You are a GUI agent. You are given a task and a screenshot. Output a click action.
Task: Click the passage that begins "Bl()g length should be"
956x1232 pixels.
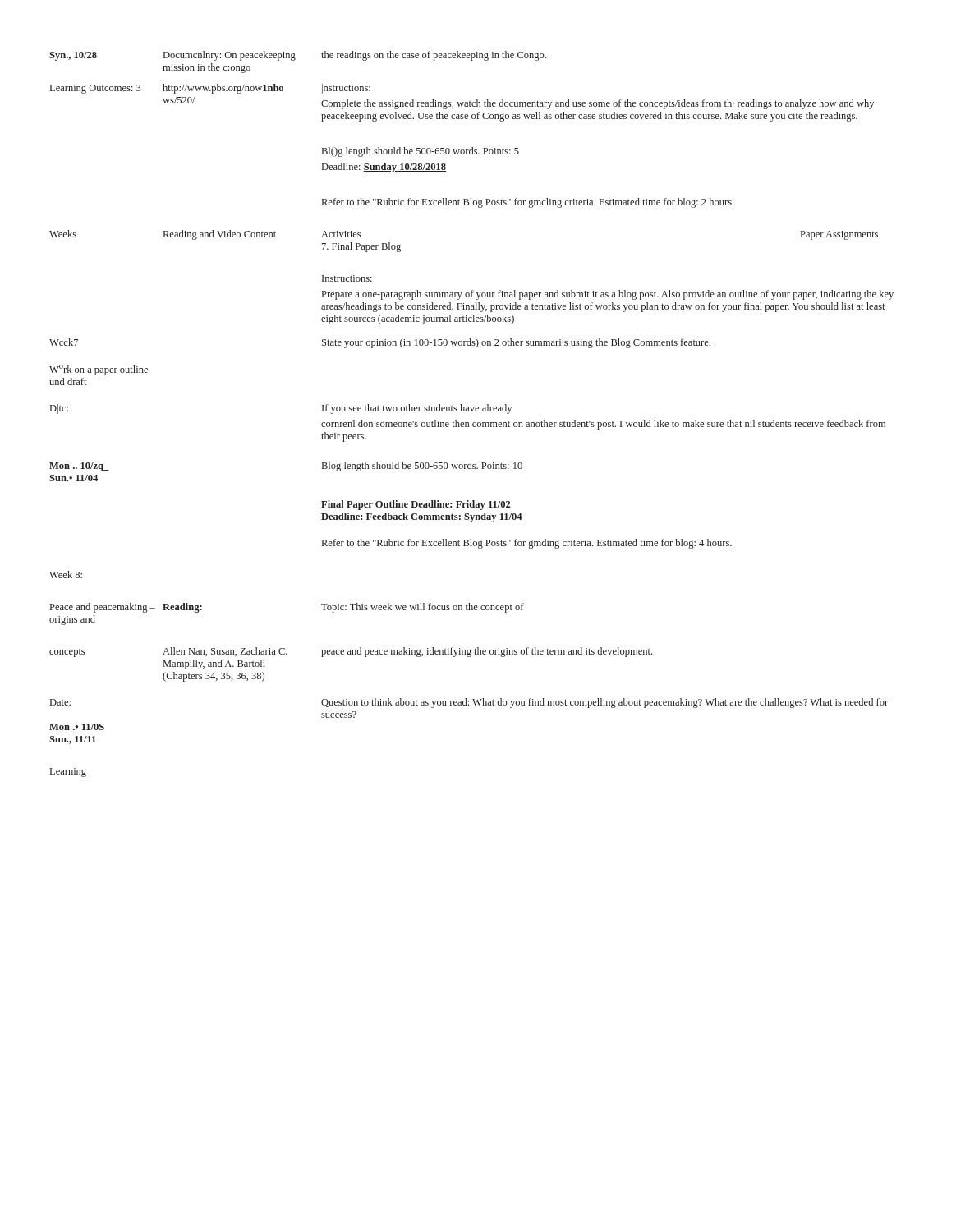(x=478, y=161)
